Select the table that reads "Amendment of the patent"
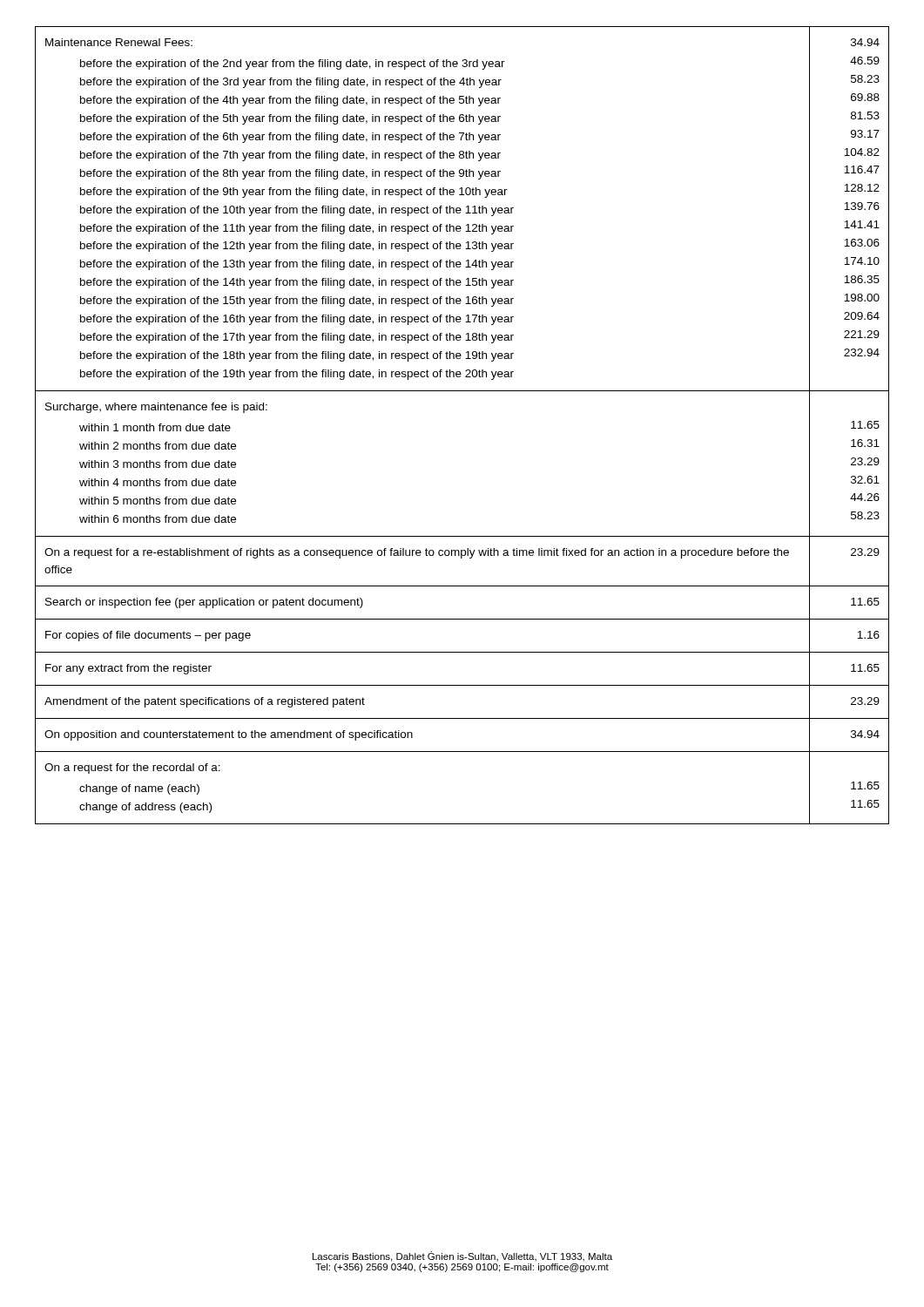This screenshot has height=1307, width=924. [422, 702]
